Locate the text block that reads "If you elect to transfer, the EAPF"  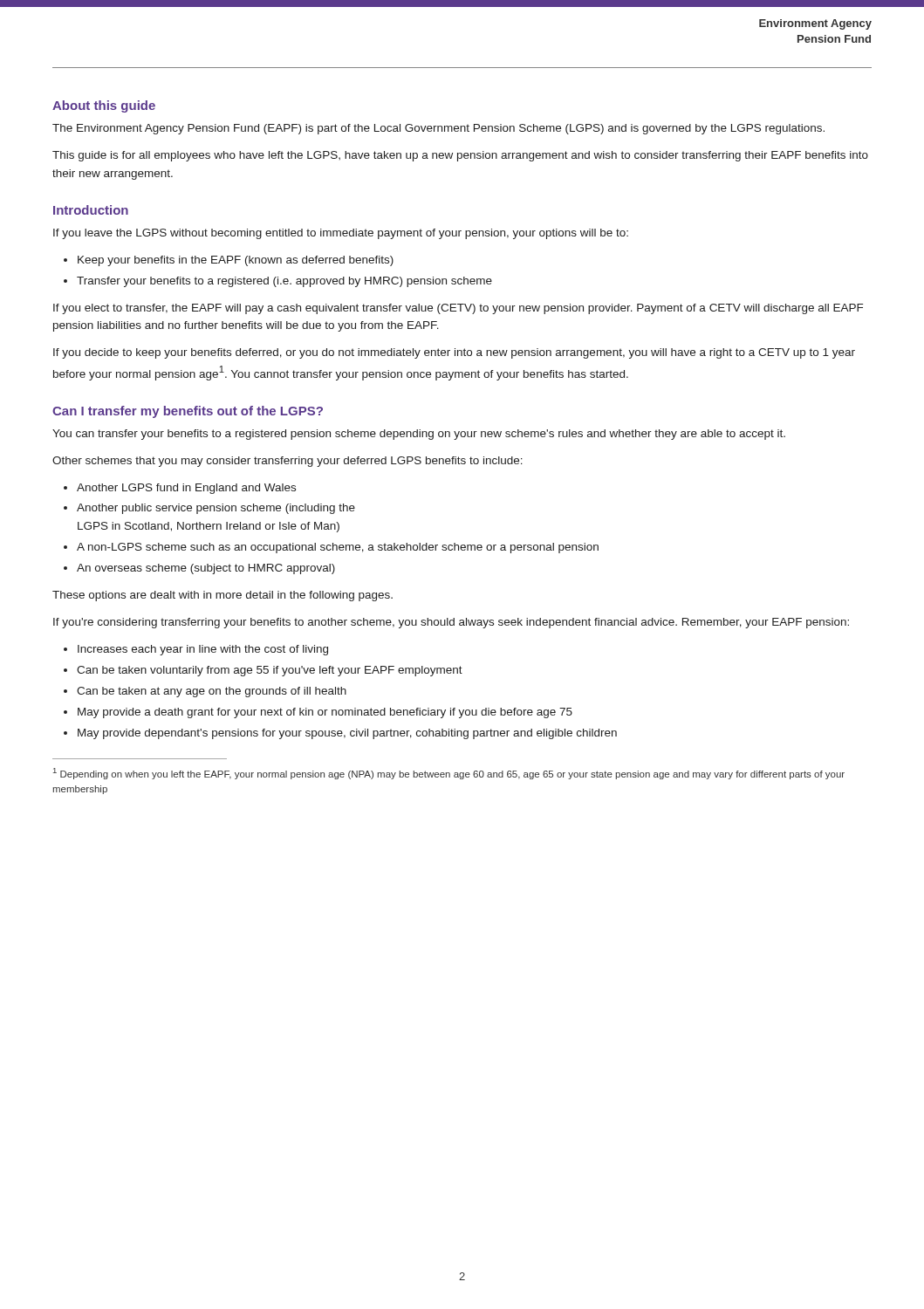click(458, 316)
